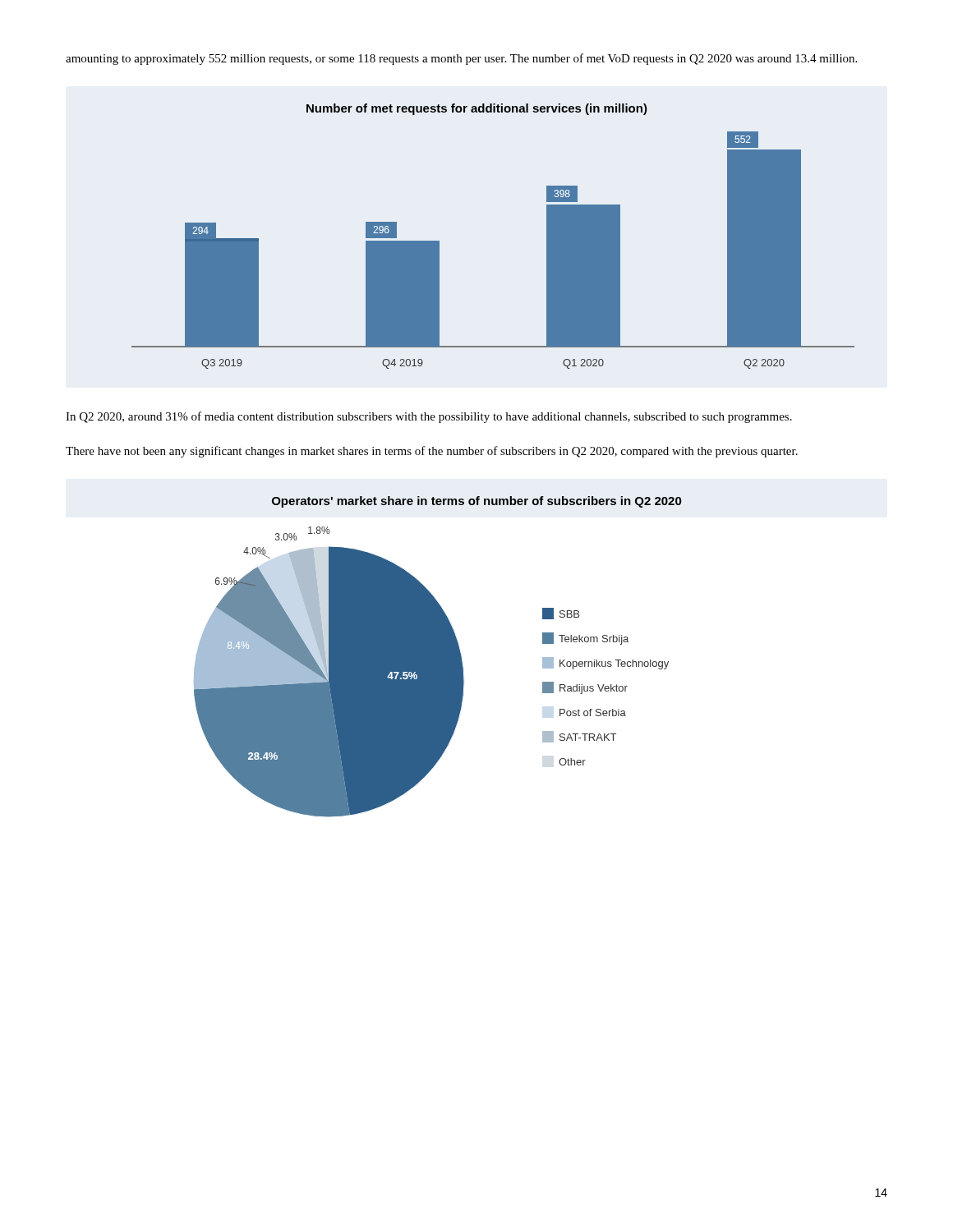
Task: Select the text block starting "amounting to approximately 552 million requests, or"
Action: click(x=462, y=58)
